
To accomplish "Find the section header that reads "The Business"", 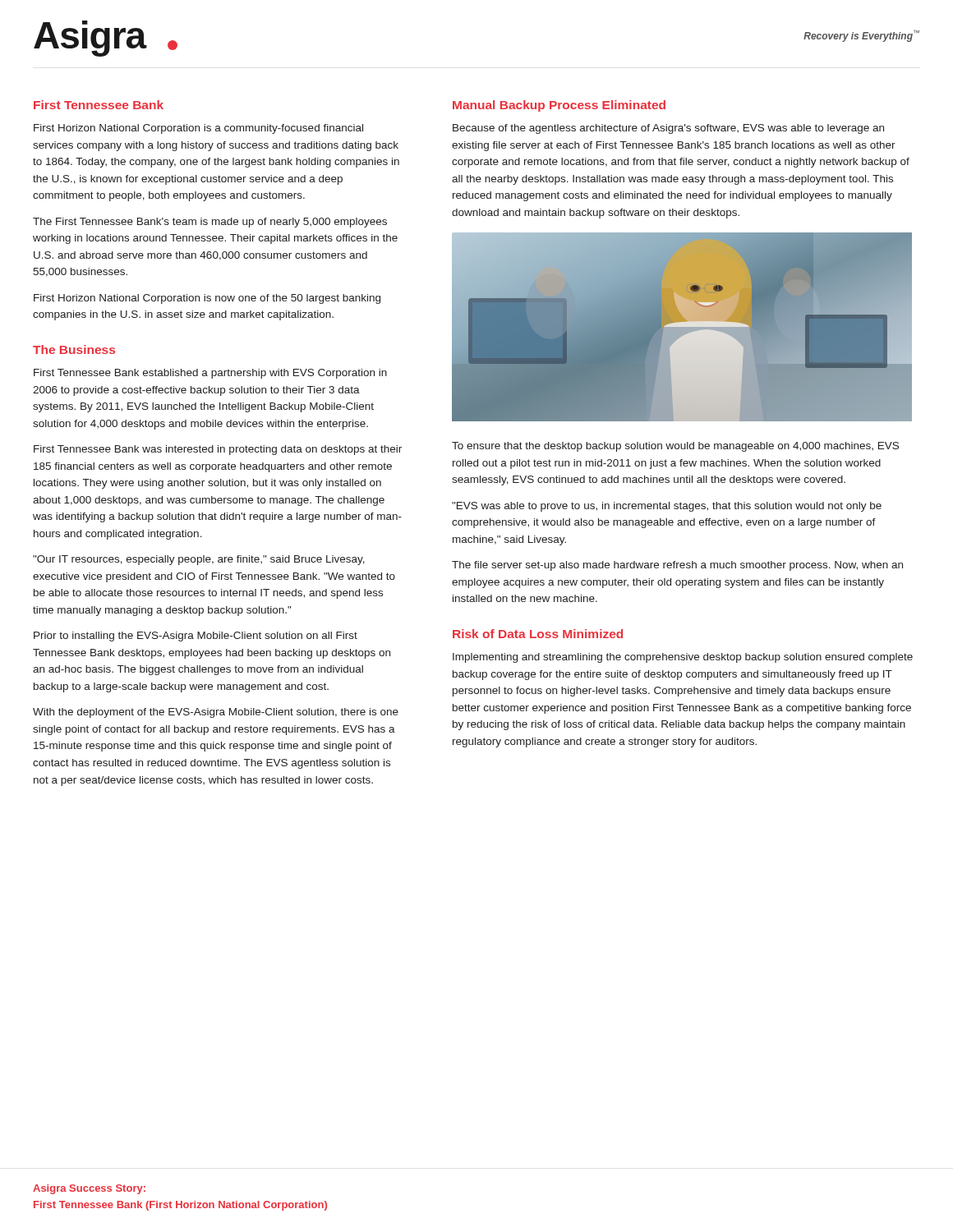I will pos(74,349).
